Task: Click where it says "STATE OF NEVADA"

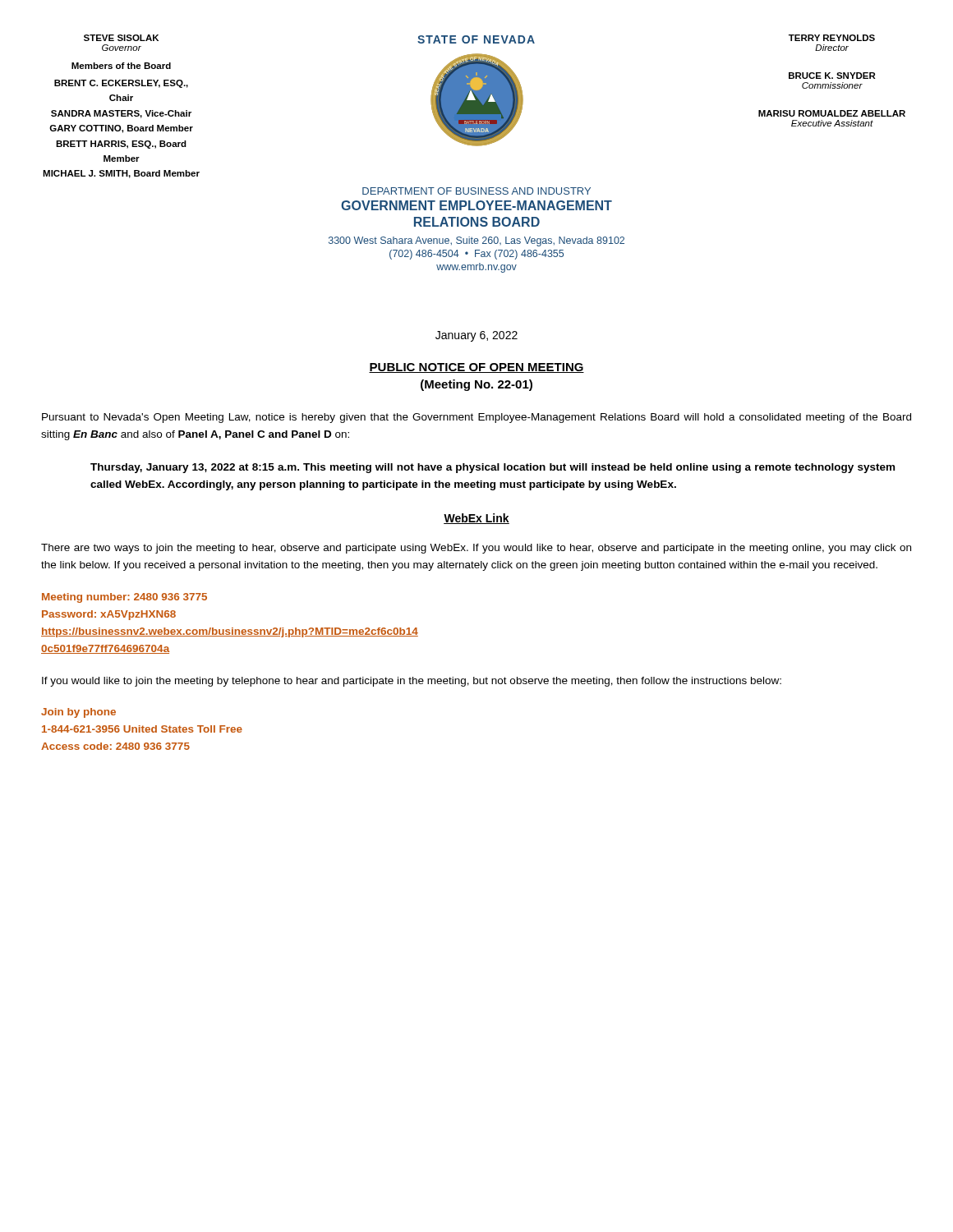Action: pos(476,39)
